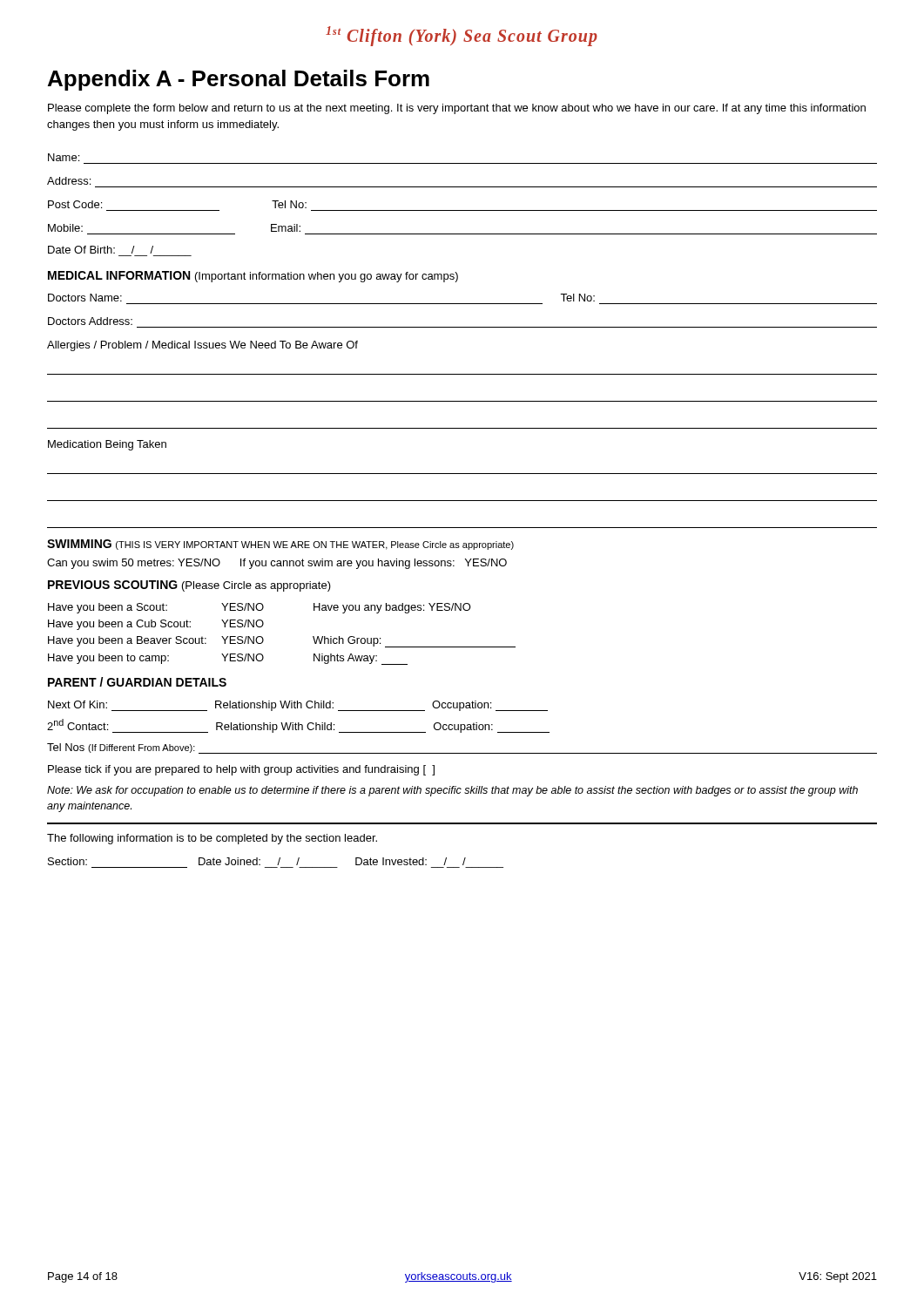Select the section header containing "PARENT / GUARDIAN DETAILS"
924x1307 pixels.
137,682
